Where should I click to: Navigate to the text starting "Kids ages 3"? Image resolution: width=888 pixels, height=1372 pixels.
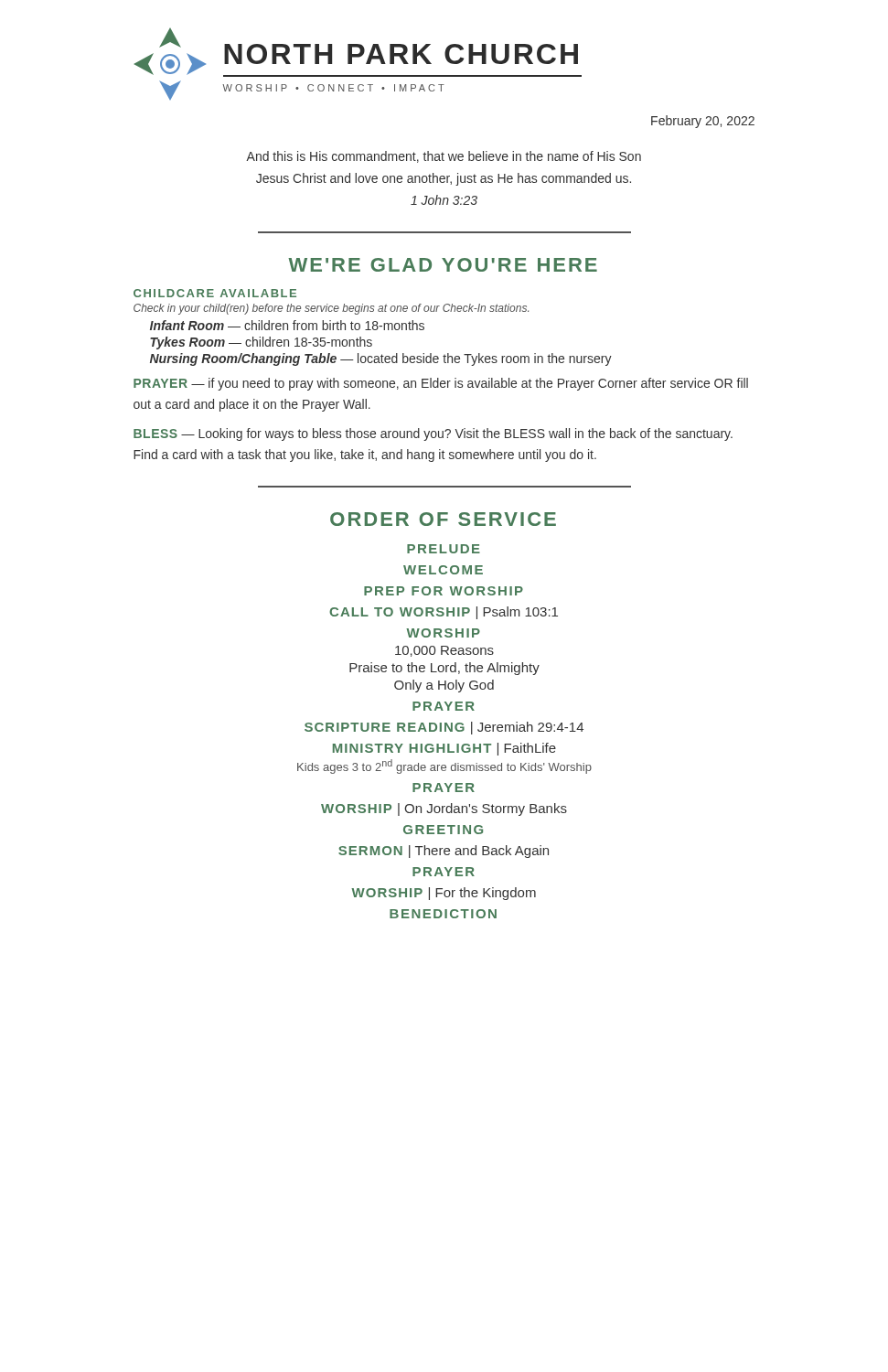pyautogui.click(x=444, y=766)
